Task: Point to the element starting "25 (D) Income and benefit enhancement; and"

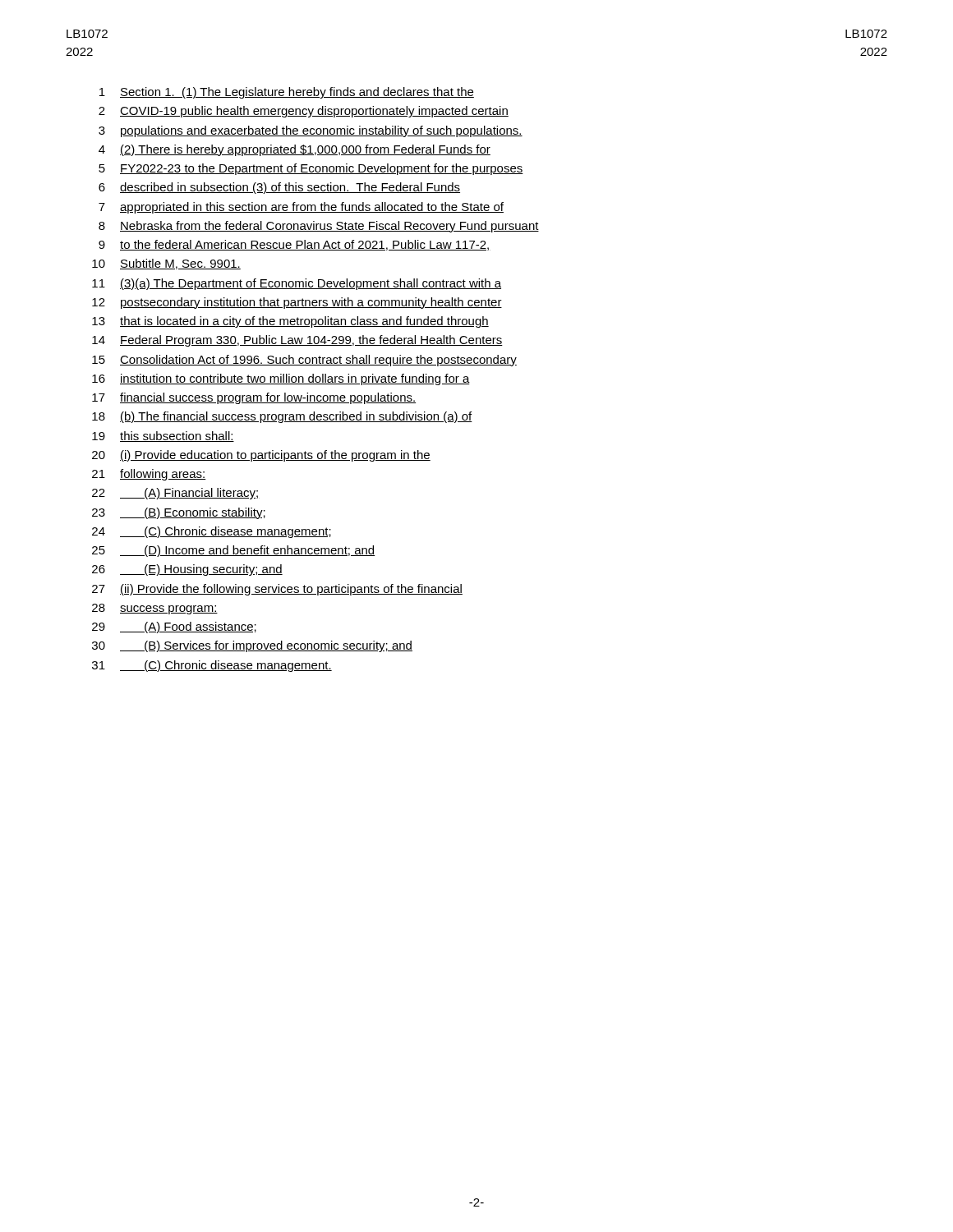Action: point(233,551)
